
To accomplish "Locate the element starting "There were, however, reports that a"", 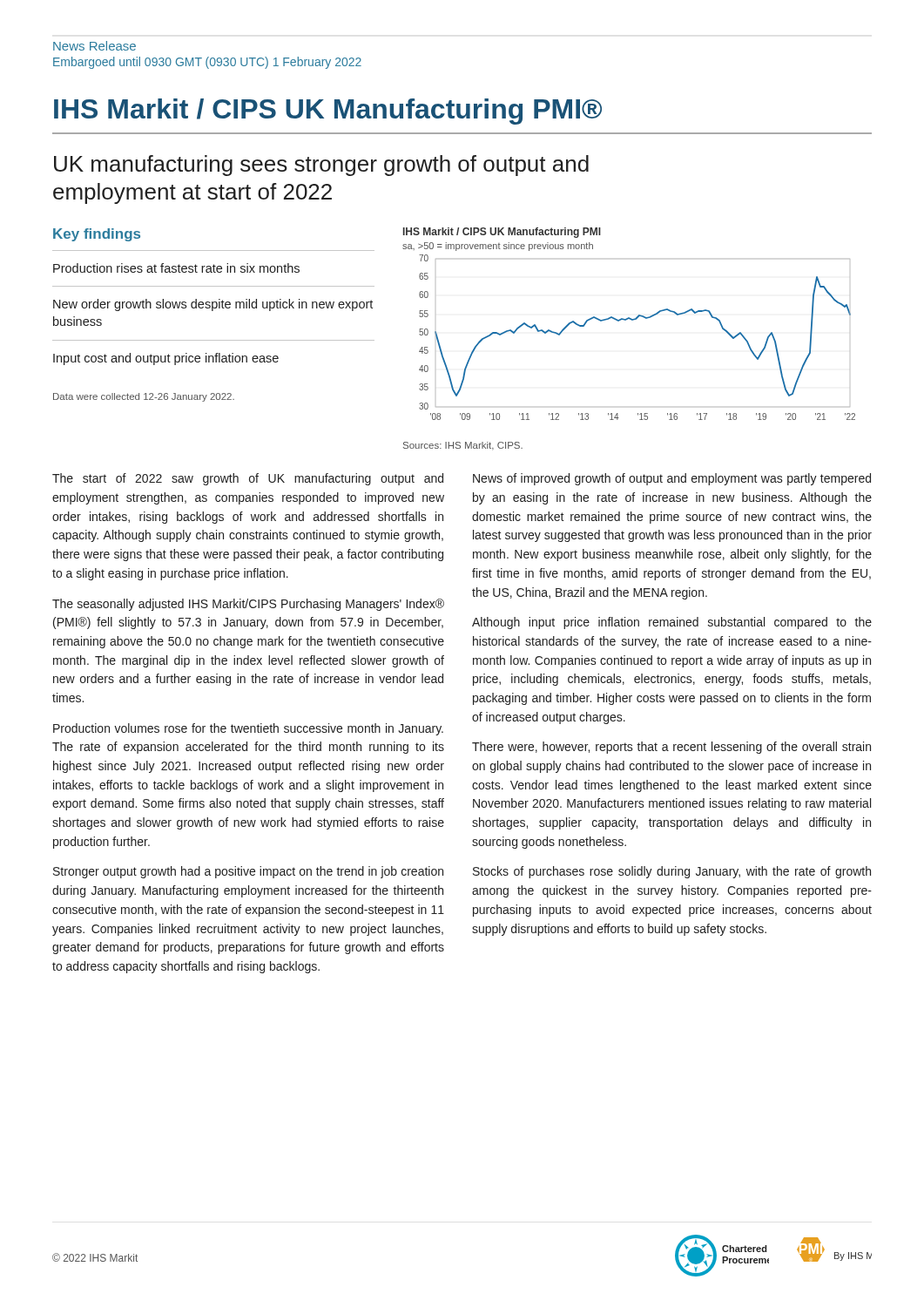I will [672, 795].
